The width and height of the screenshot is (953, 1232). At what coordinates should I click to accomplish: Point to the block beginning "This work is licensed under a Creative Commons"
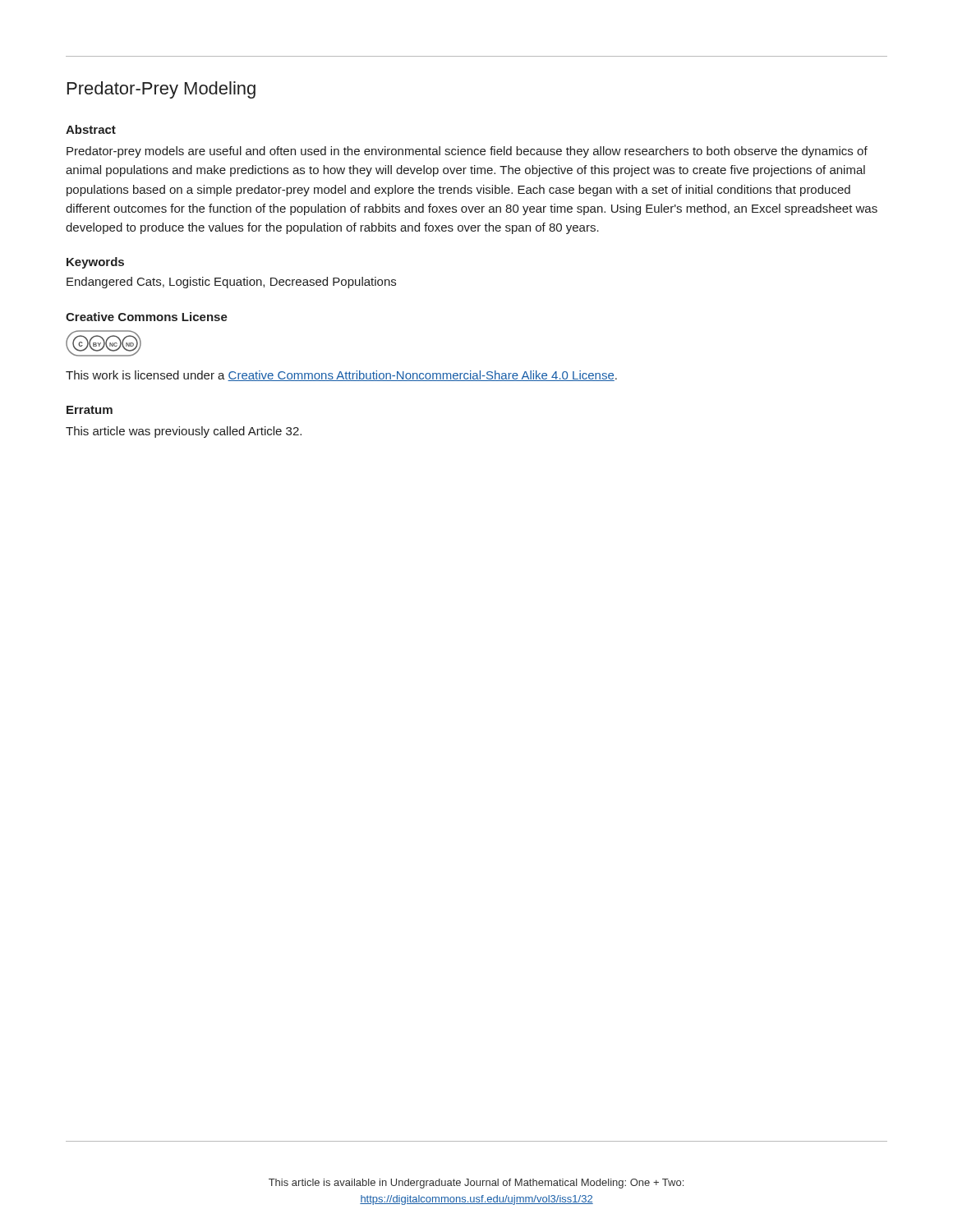(342, 375)
